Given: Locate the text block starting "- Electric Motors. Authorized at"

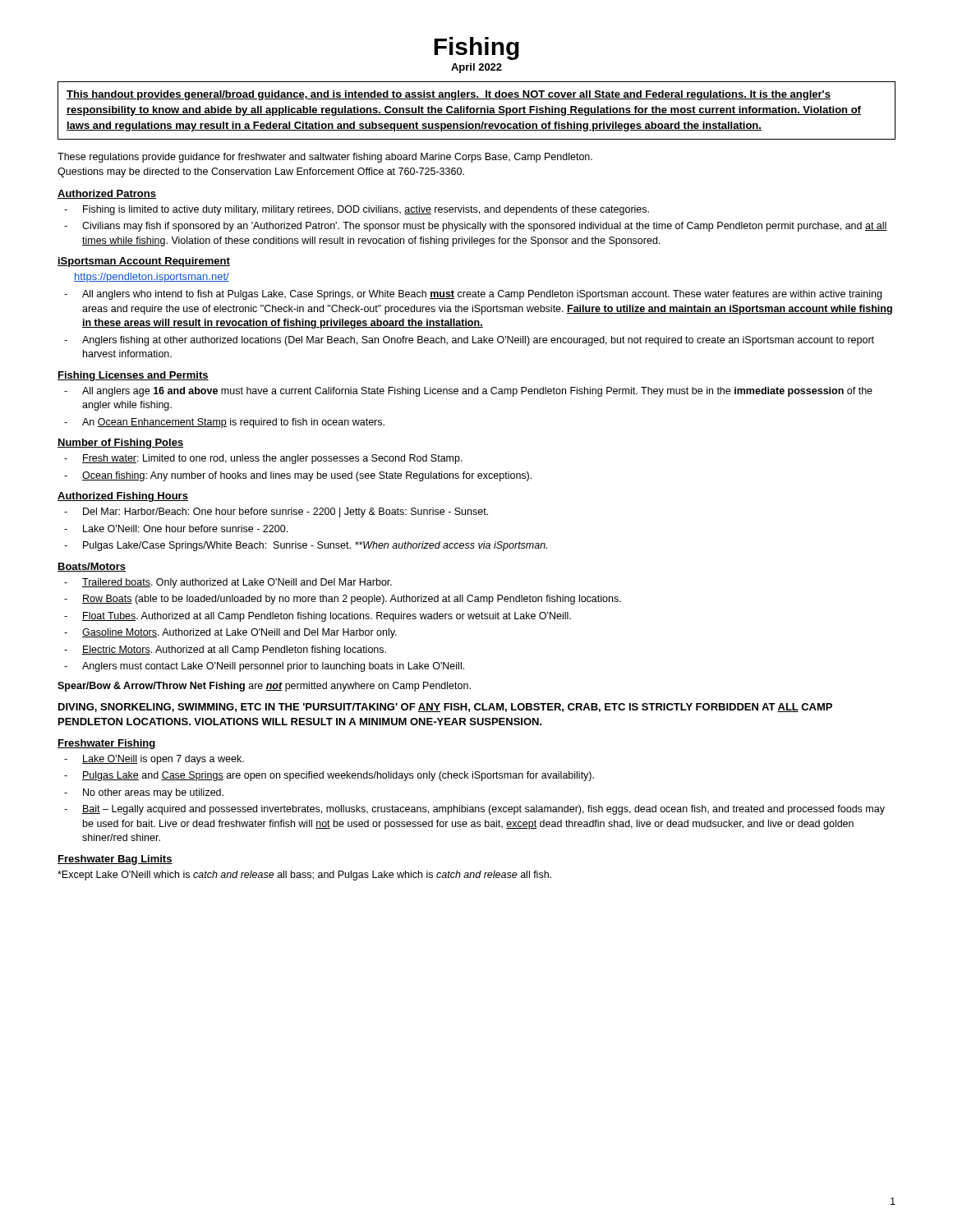Looking at the screenshot, I should 222,650.
